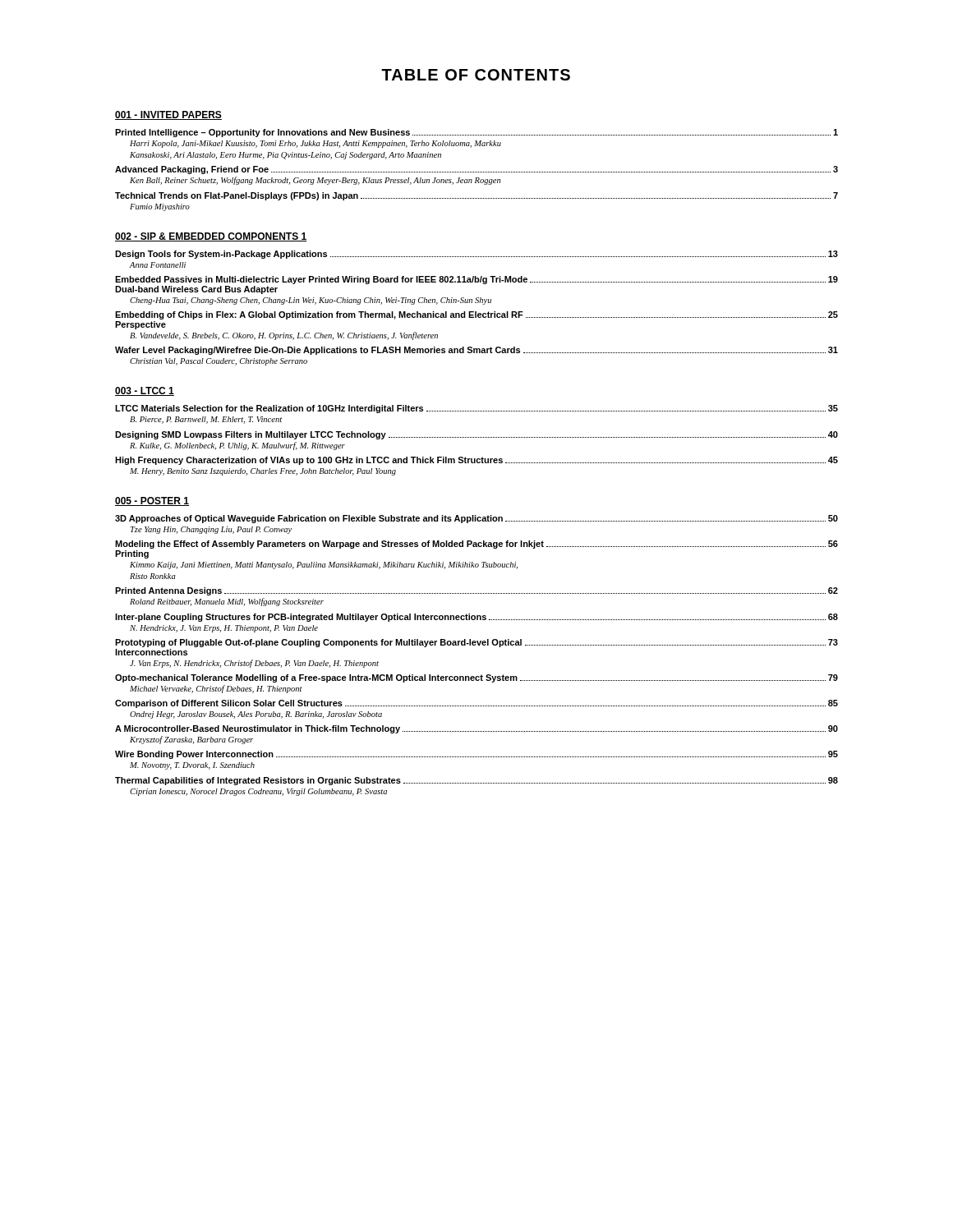Locate the section header containing "005 - POSTER 1"
This screenshot has width=953, height=1232.
pyautogui.click(x=152, y=501)
